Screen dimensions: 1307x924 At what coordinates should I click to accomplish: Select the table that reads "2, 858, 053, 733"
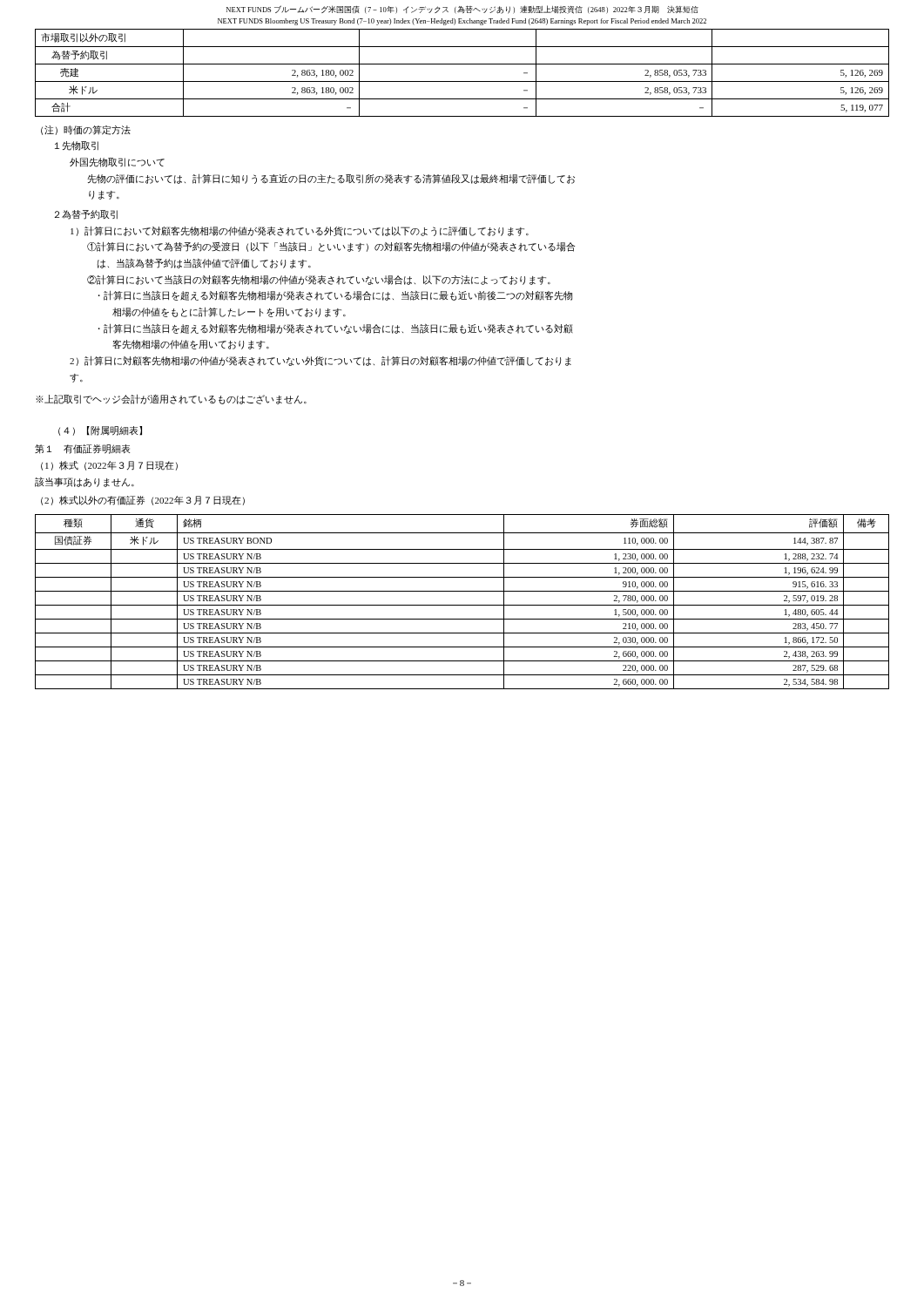pyautogui.click(x=462, y=72)
